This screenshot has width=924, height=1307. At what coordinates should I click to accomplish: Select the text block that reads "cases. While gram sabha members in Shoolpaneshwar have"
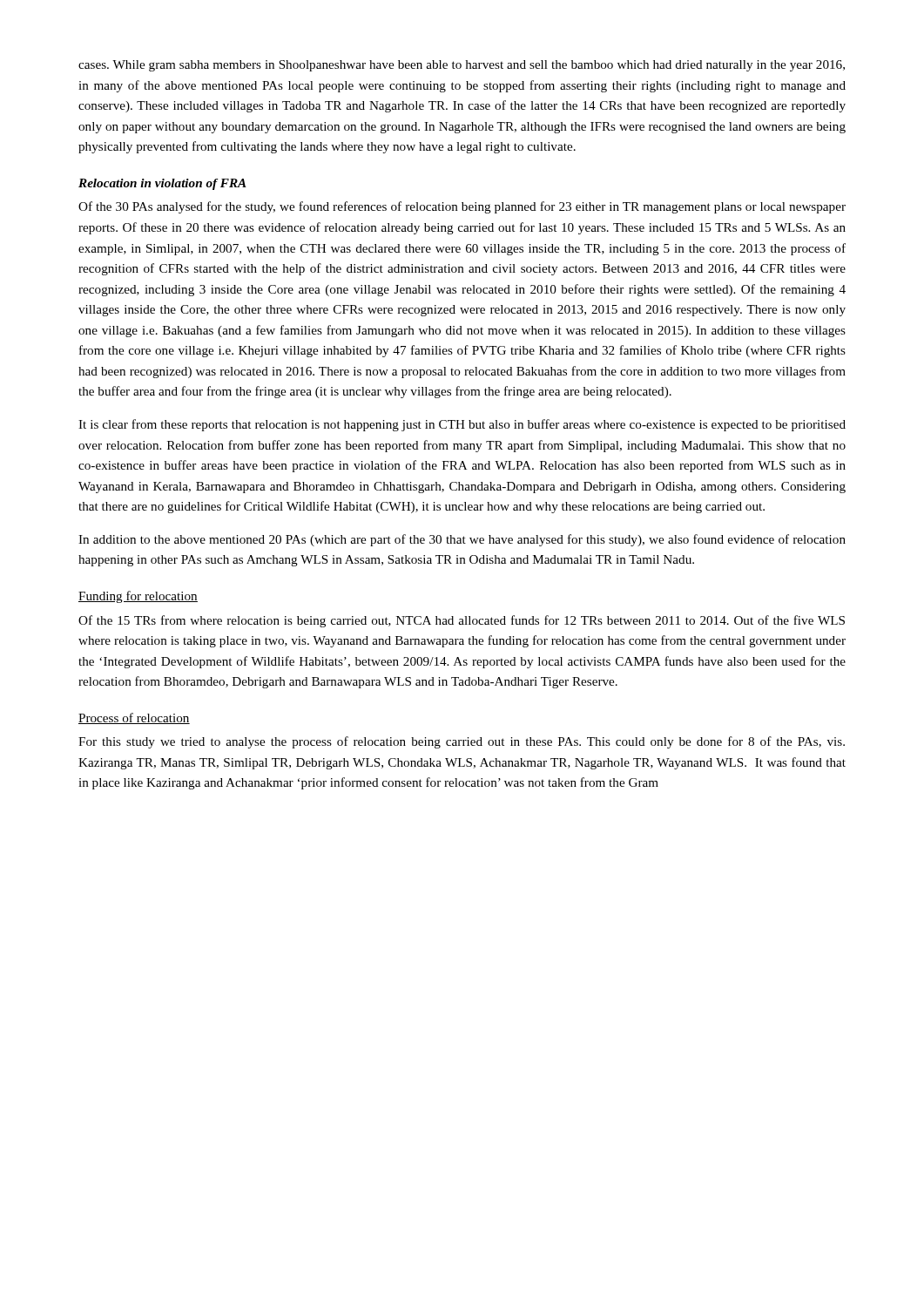(462, 105)
